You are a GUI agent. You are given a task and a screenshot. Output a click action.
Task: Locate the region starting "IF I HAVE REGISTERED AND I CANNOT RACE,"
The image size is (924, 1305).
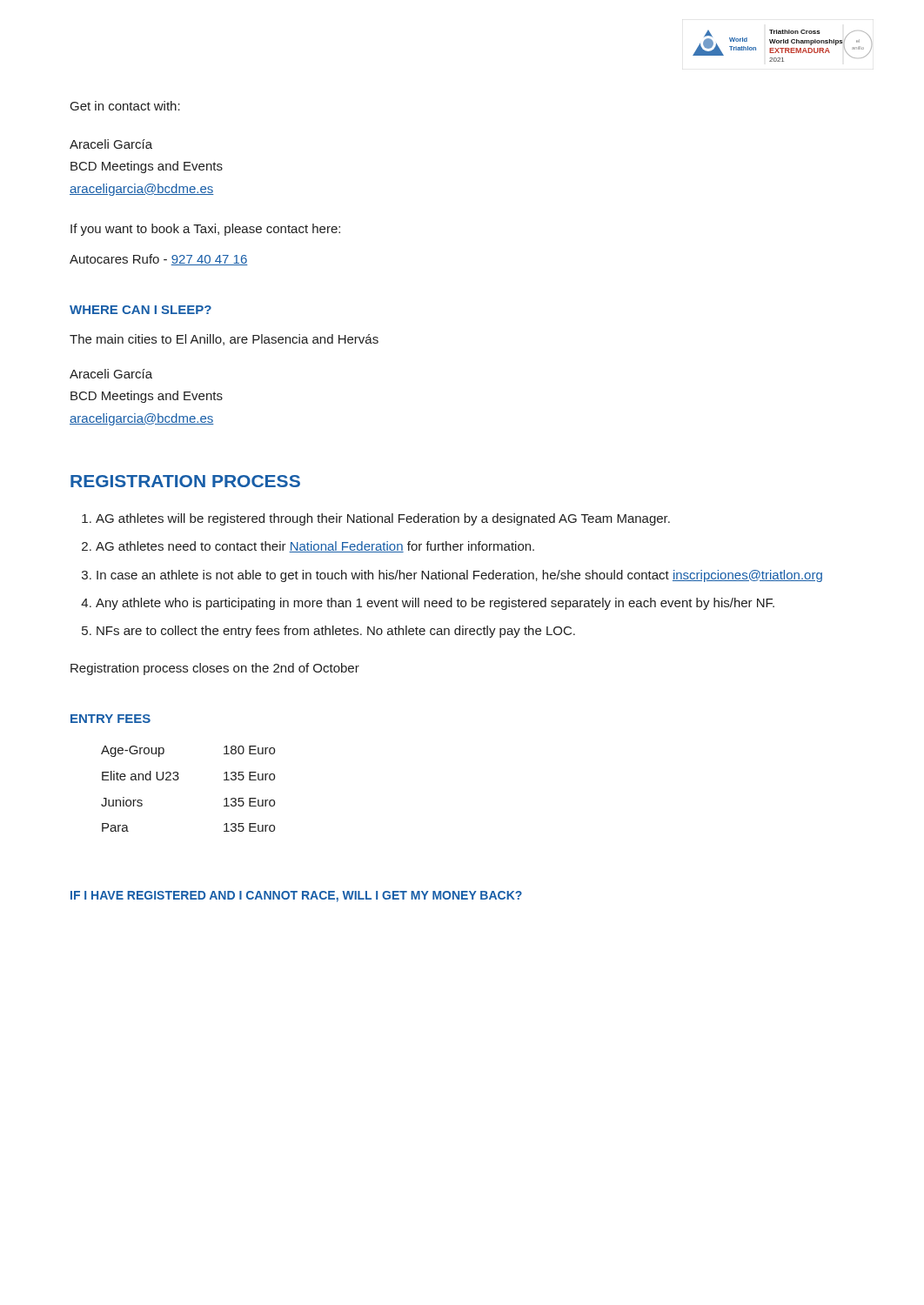click(296, 895)
